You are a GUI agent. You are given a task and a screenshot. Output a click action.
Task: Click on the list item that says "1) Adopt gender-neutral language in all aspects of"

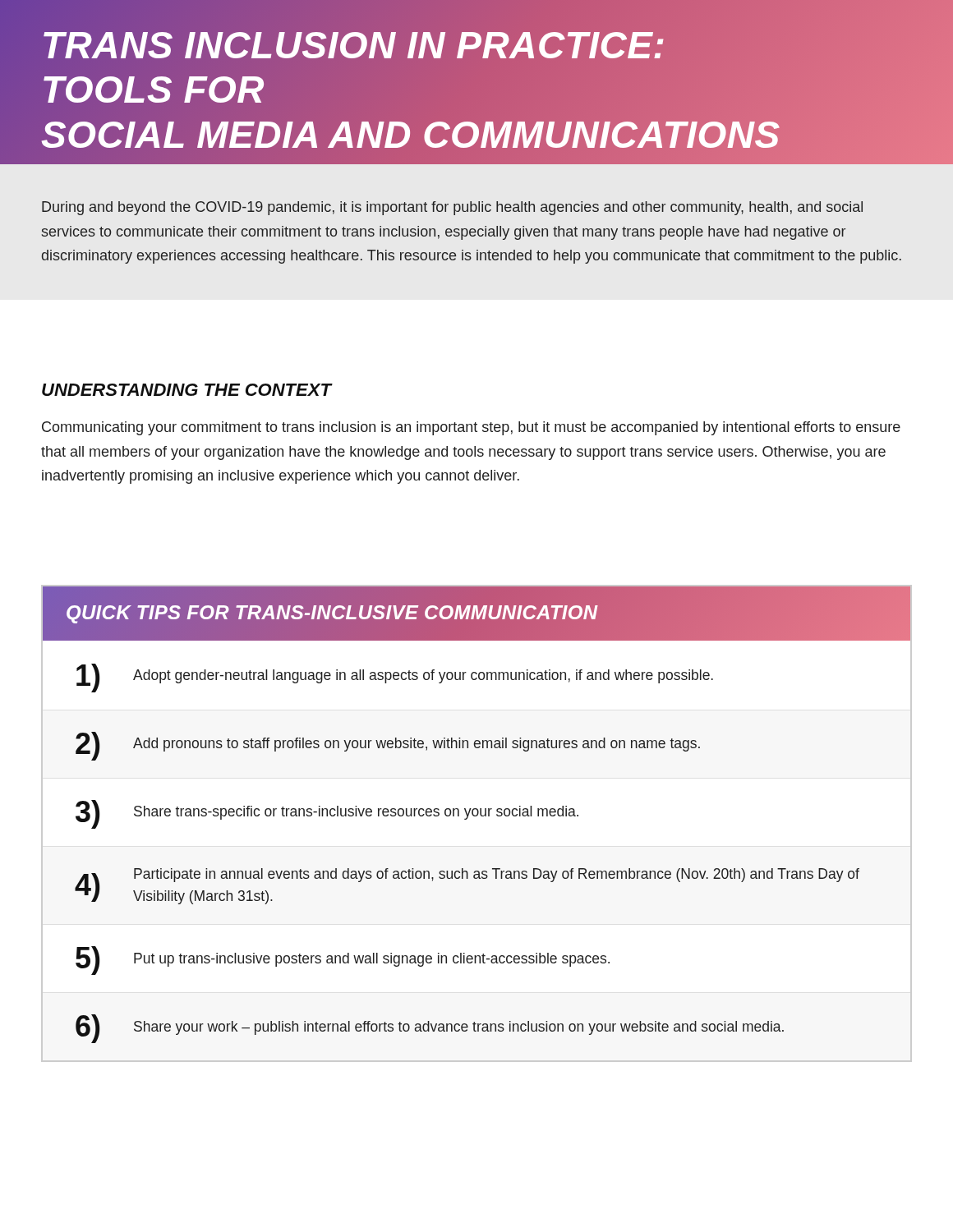coord(464,676)
